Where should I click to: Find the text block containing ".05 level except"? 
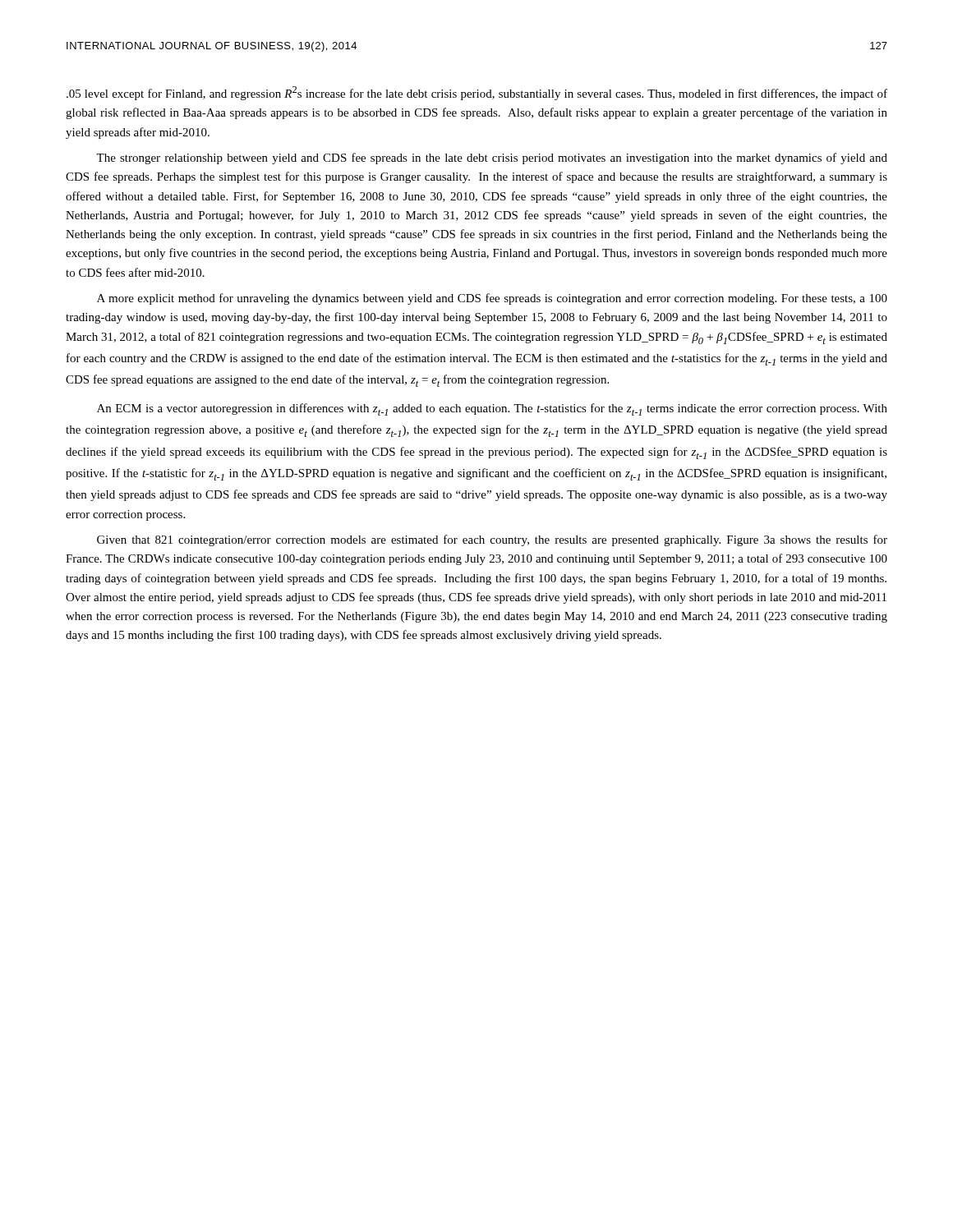(476, 112)
